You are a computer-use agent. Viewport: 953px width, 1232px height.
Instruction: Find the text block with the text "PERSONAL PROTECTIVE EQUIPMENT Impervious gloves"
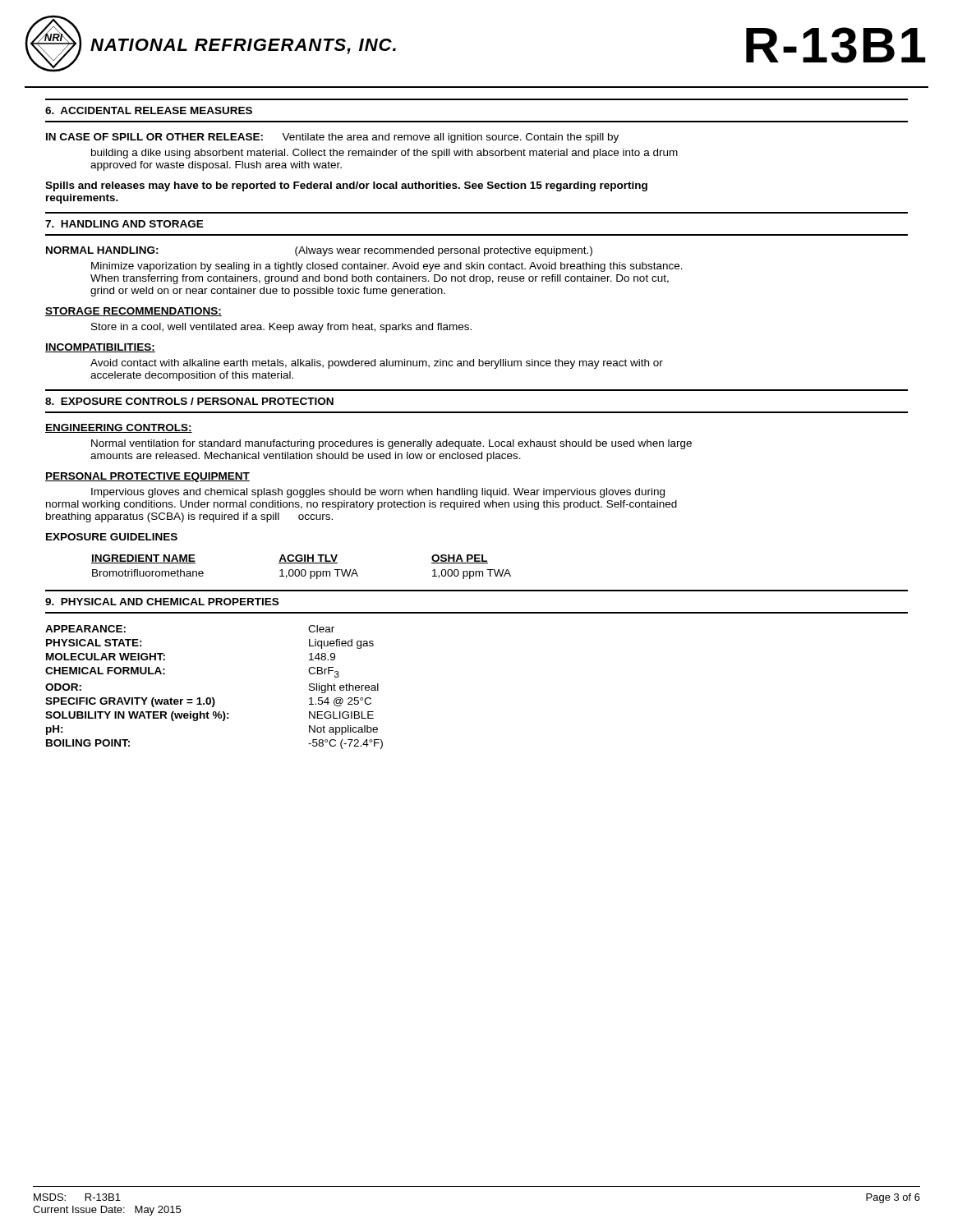coord(476,496)
